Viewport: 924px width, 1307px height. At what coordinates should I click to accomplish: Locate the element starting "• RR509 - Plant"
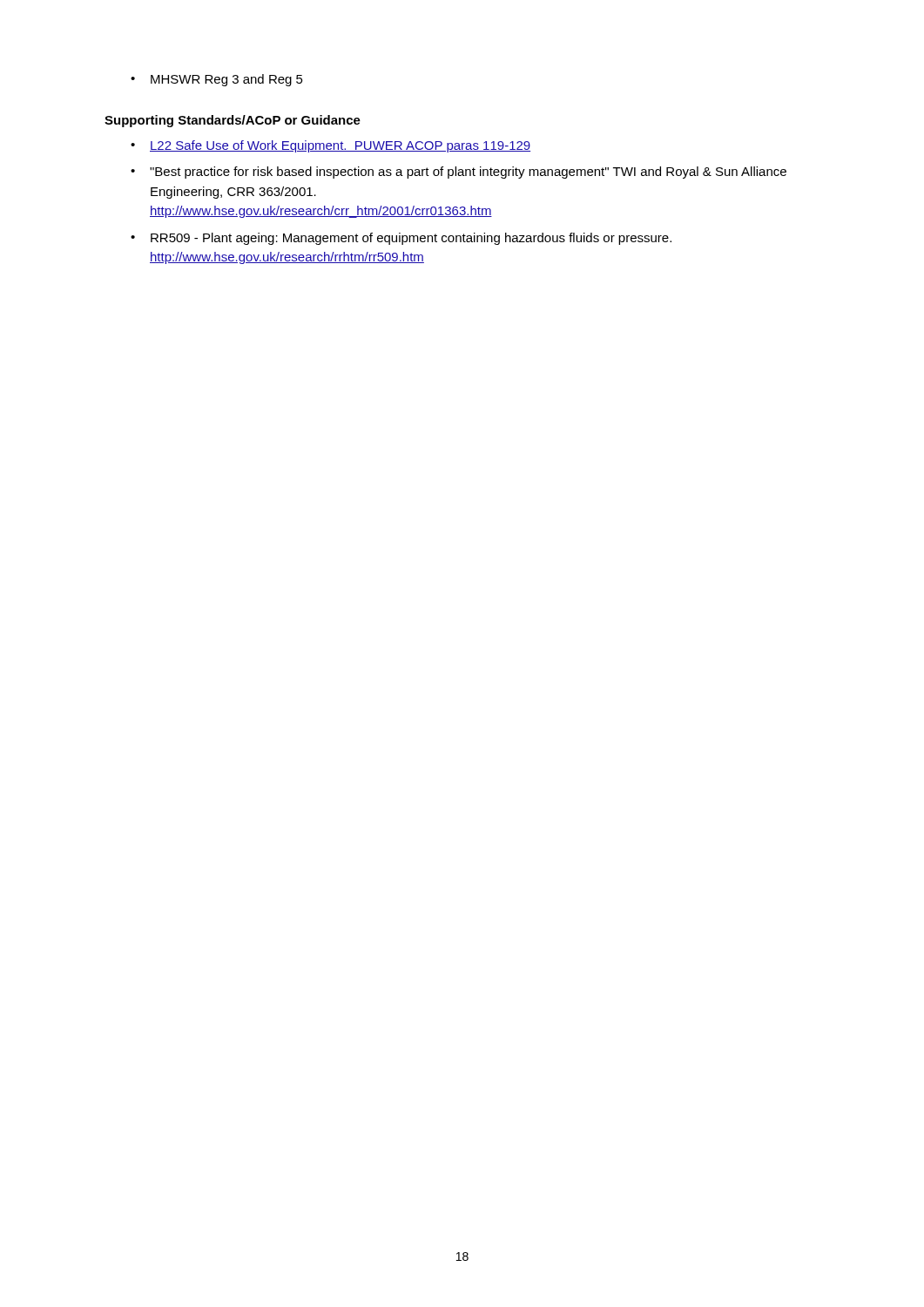(x=484, y=247)
